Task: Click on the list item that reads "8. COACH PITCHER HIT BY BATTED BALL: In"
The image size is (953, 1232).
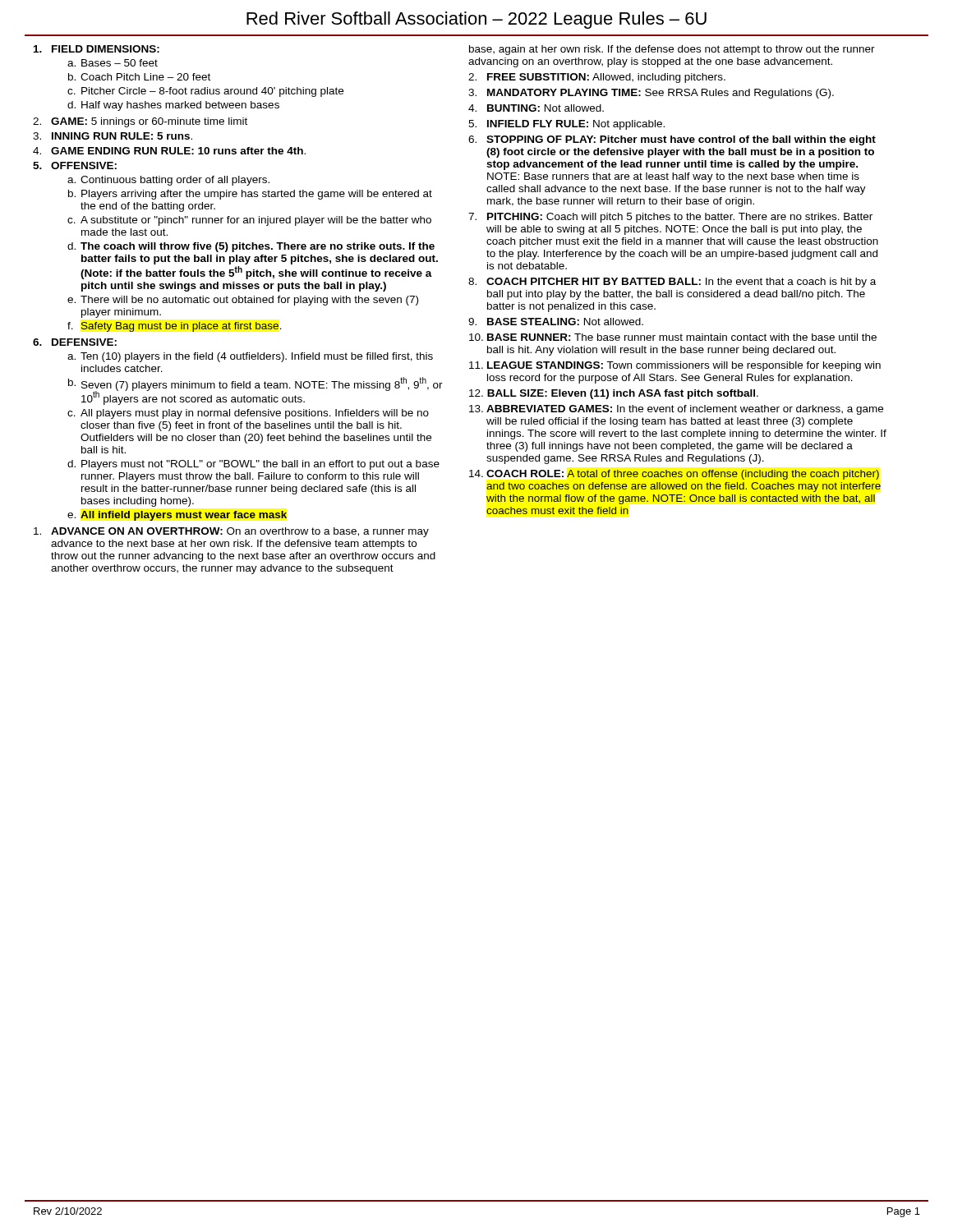Action: [x=678, y=294]
